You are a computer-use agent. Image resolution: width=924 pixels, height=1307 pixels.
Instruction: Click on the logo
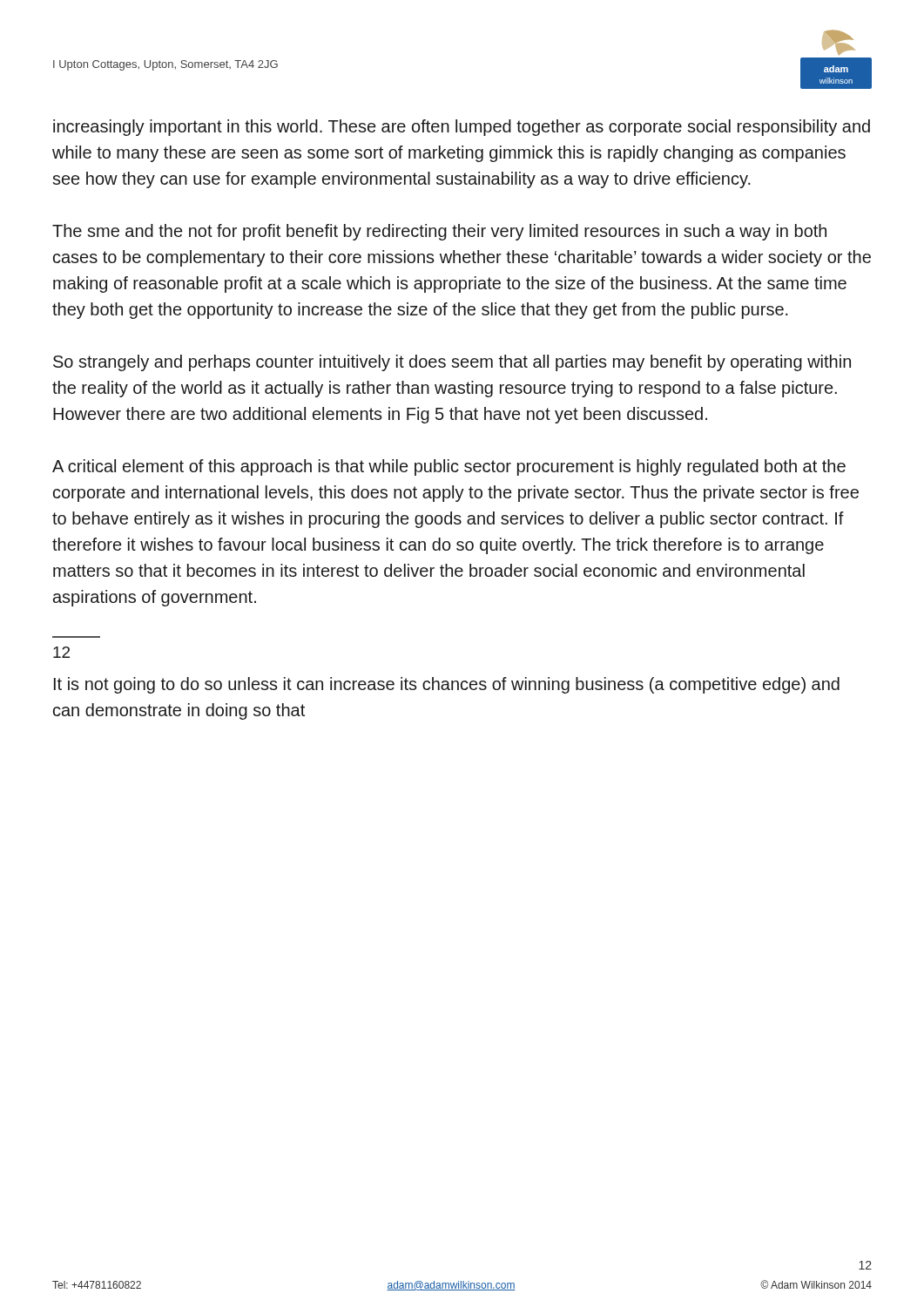[824, 59]
